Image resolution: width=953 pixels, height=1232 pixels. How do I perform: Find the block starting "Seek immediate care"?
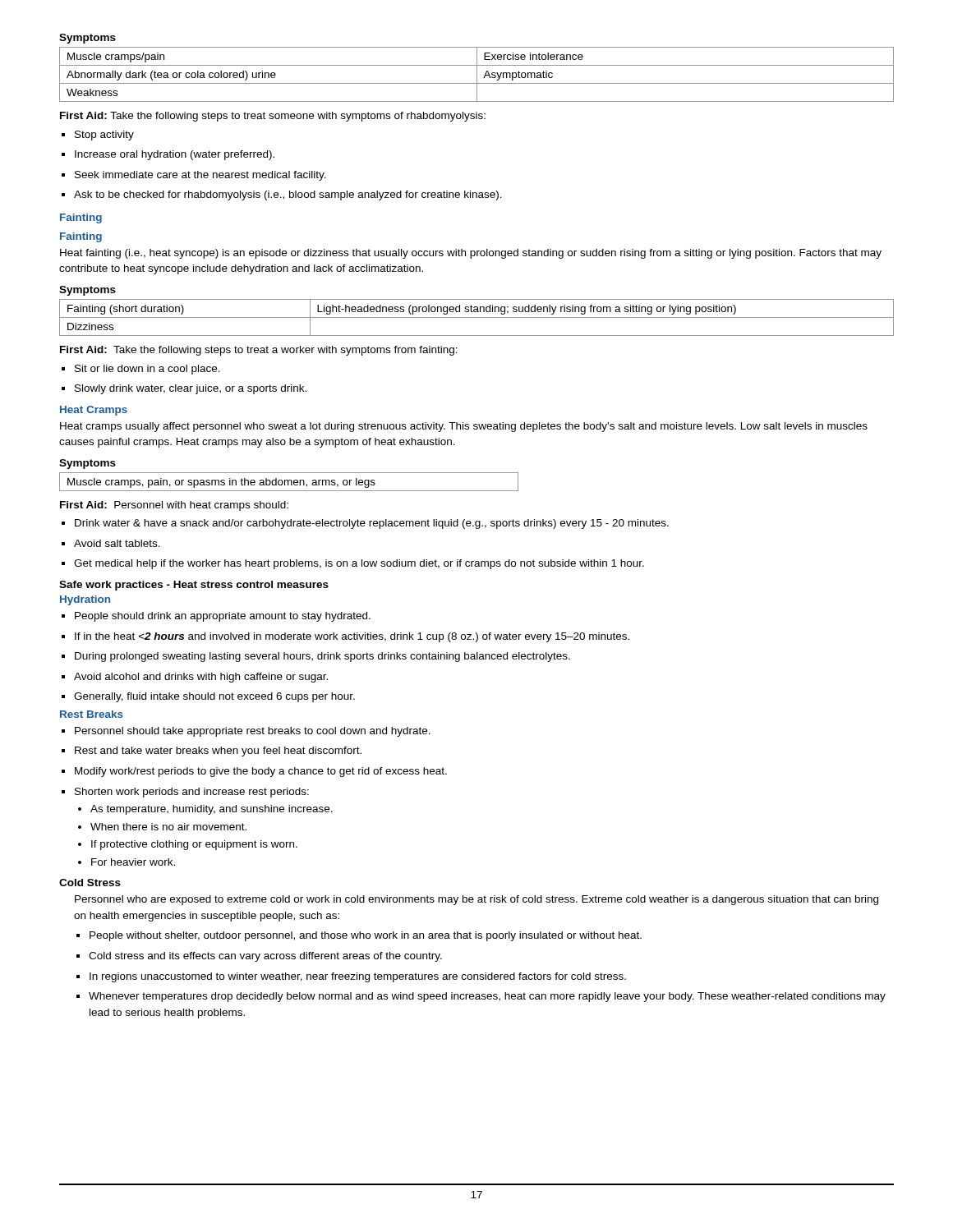[x=200, y=176]
